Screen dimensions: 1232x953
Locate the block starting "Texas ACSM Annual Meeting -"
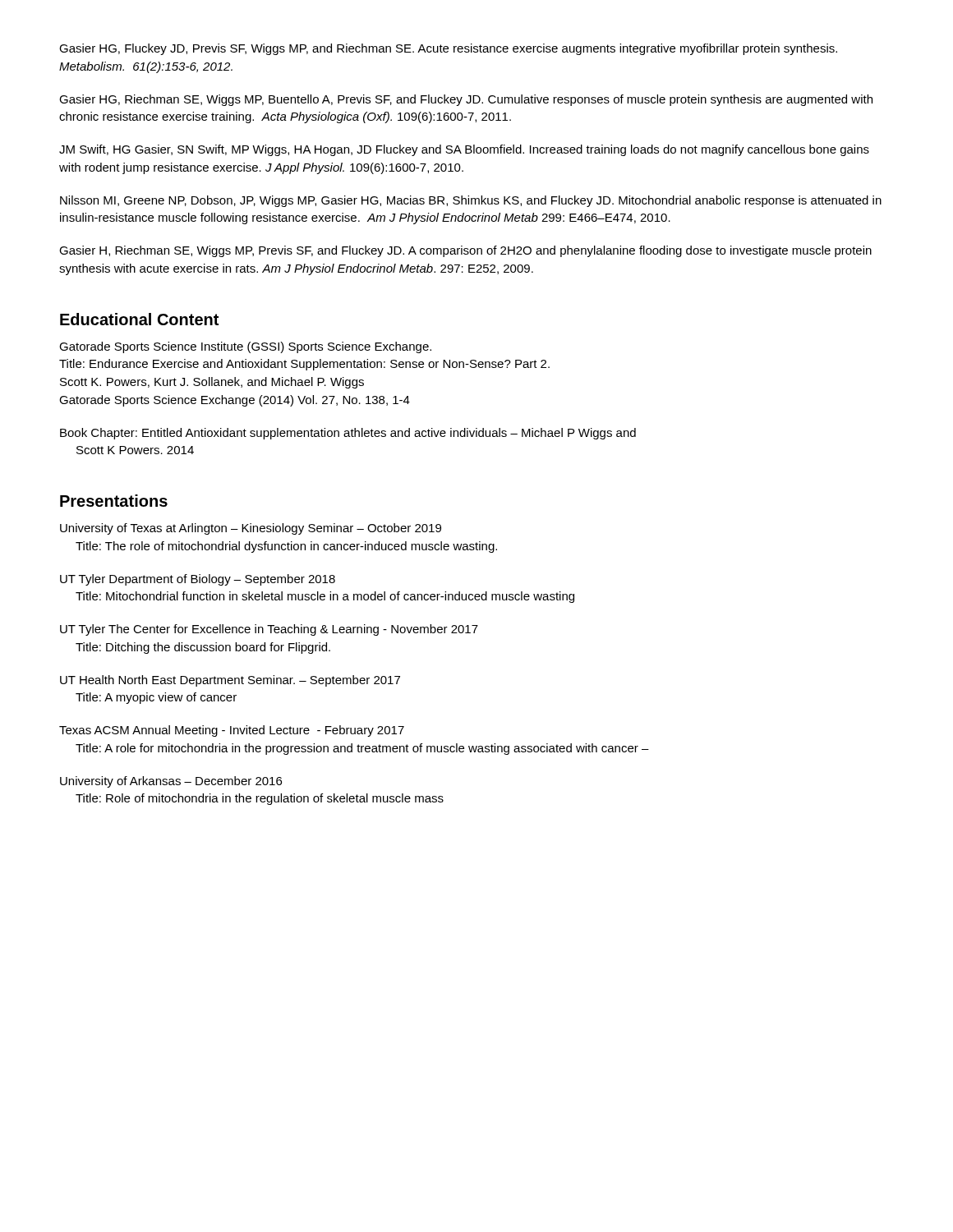[x=476, y=740]
